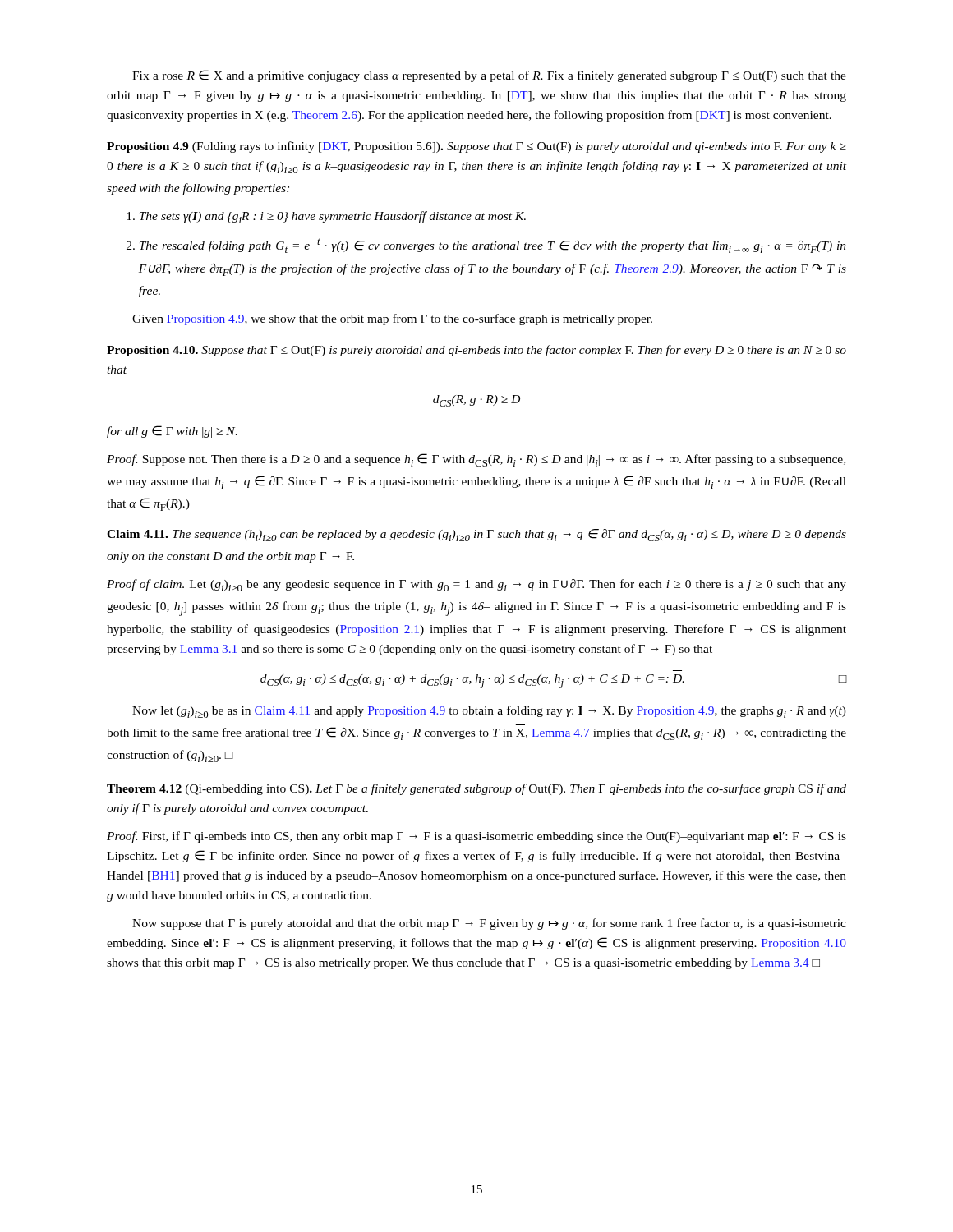The width and height of the screenshot is (953, 1232).
Task: Point to the block beginning "Claim 4.11. The sequence (hi)i≥0 can"
Action: click(x=476, y=545)
